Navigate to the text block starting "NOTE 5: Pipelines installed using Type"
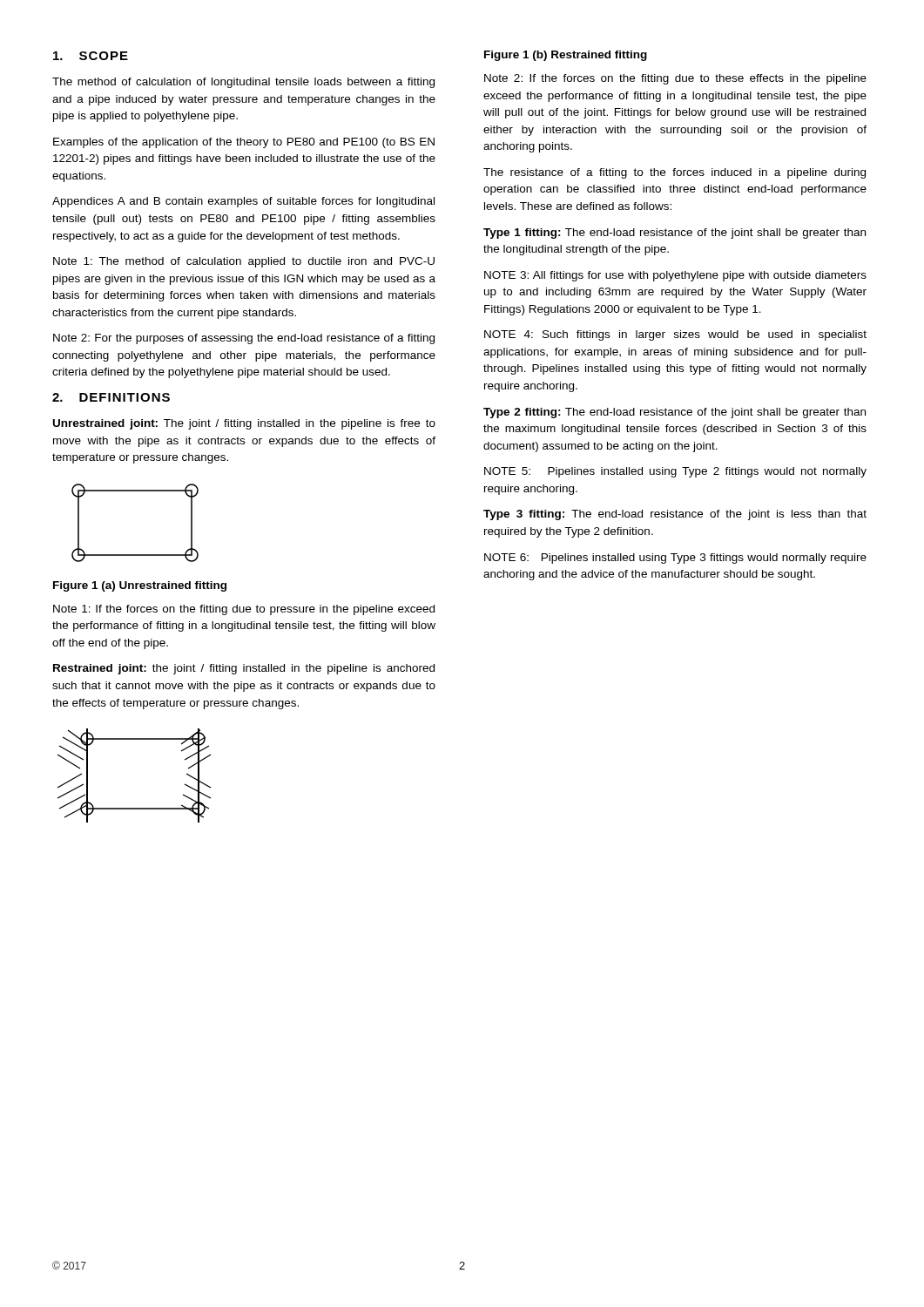This screenshot has width=924, height=1307. click(x=675, y=480)
